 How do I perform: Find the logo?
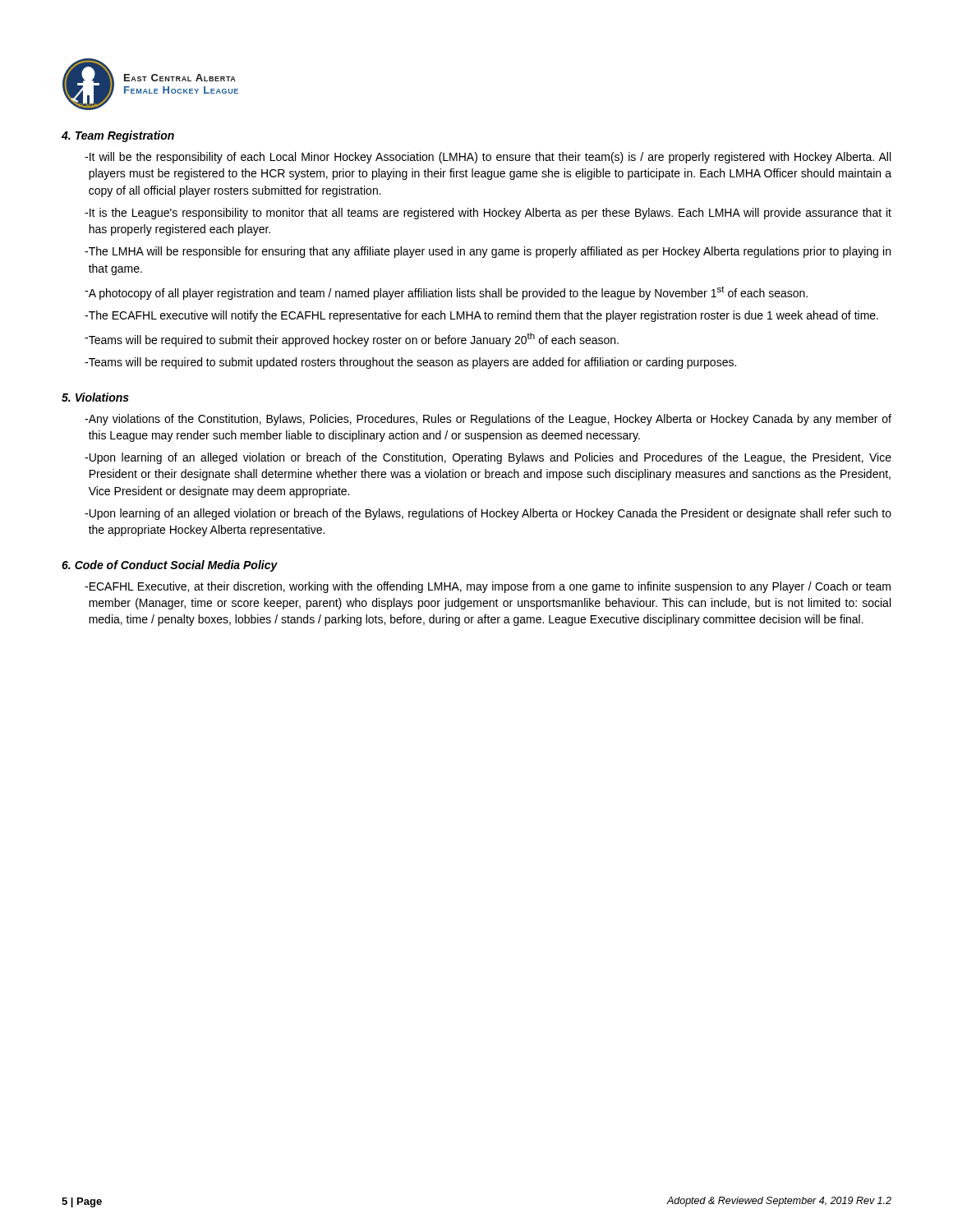(x=476, y=84)
